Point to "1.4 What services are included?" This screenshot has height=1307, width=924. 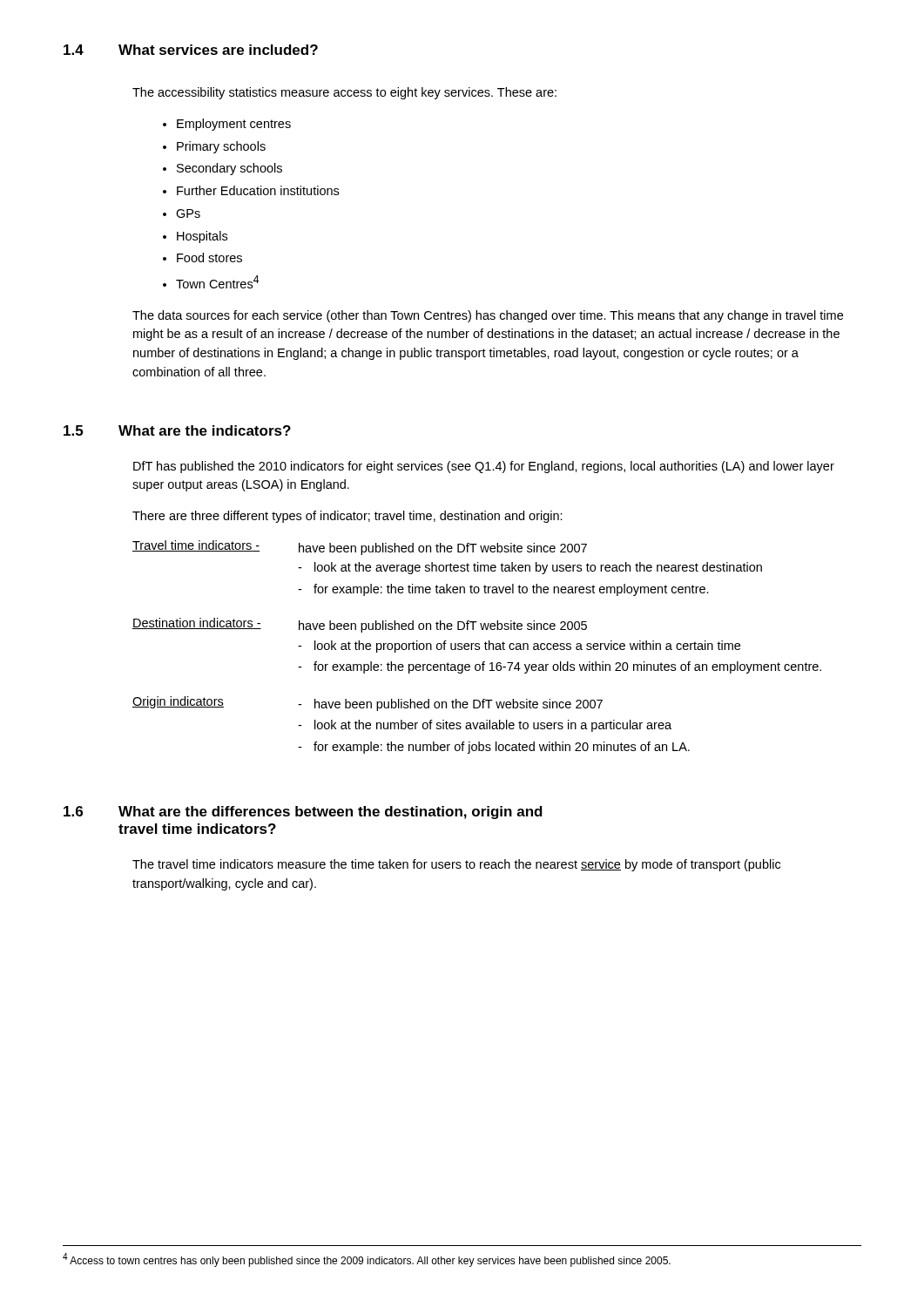[x=191, y=51]
